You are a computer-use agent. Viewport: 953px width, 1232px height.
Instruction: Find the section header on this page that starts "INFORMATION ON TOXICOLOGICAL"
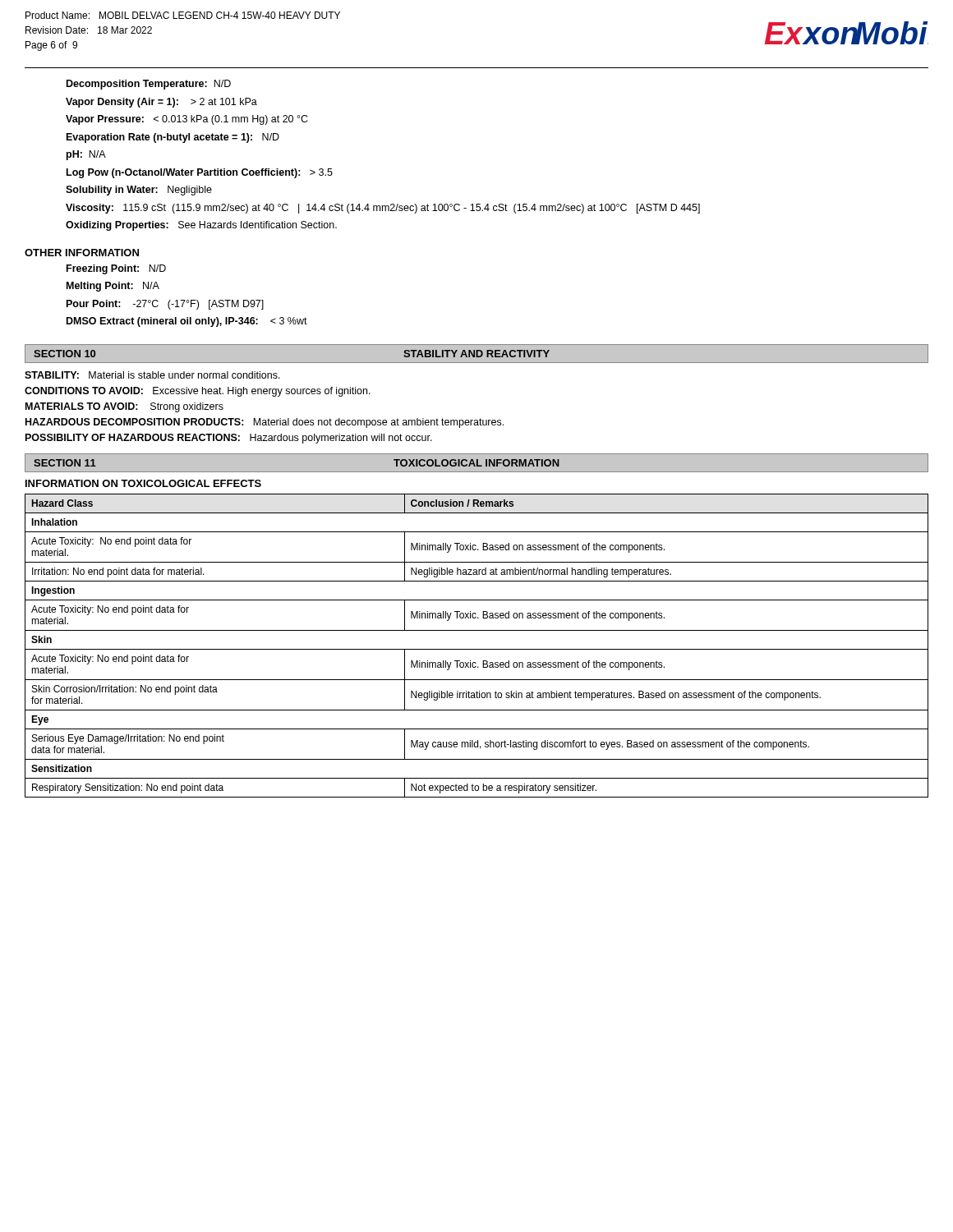[x=143, y=483]
